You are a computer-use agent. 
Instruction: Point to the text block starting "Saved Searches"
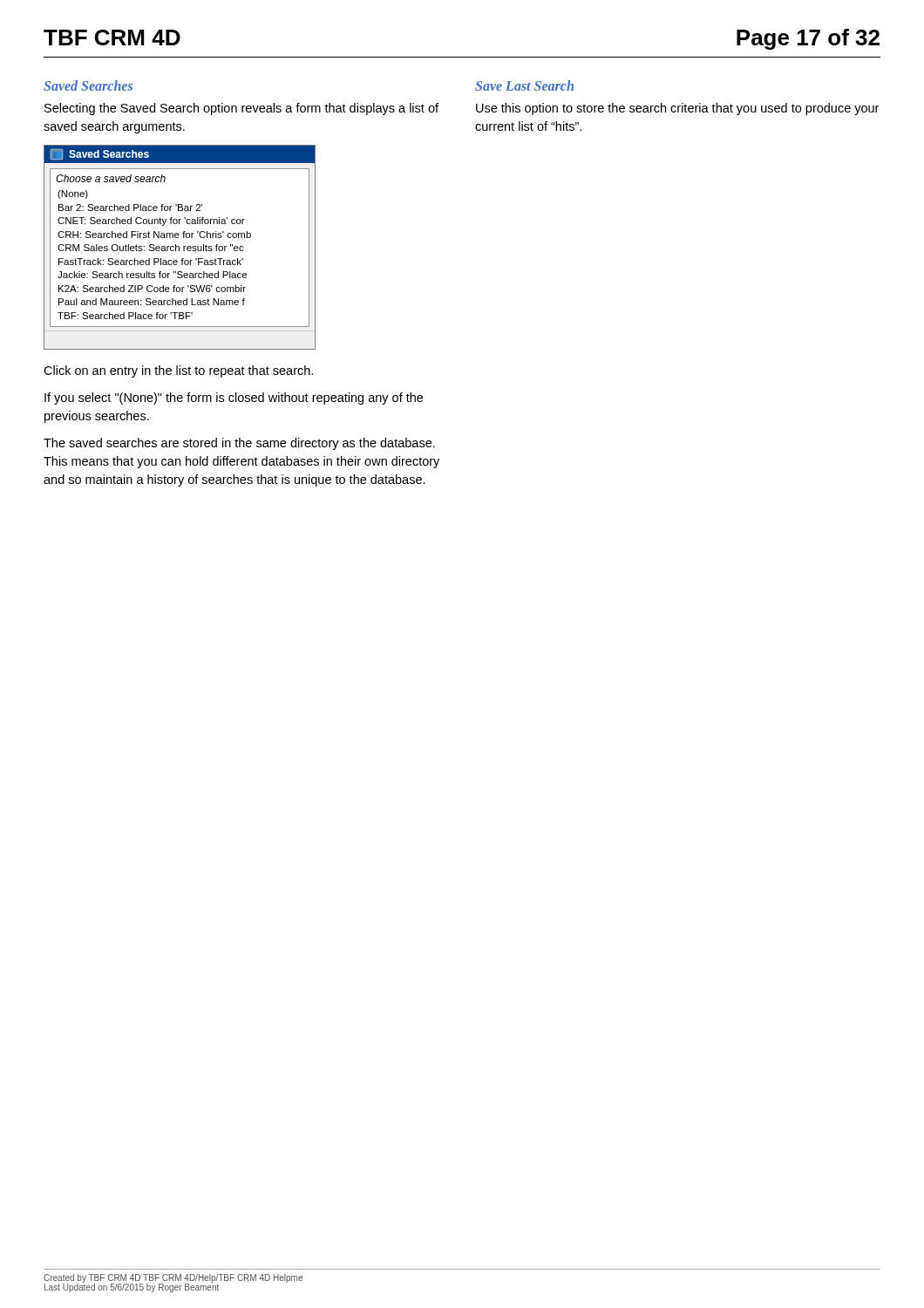click(88, 86)
